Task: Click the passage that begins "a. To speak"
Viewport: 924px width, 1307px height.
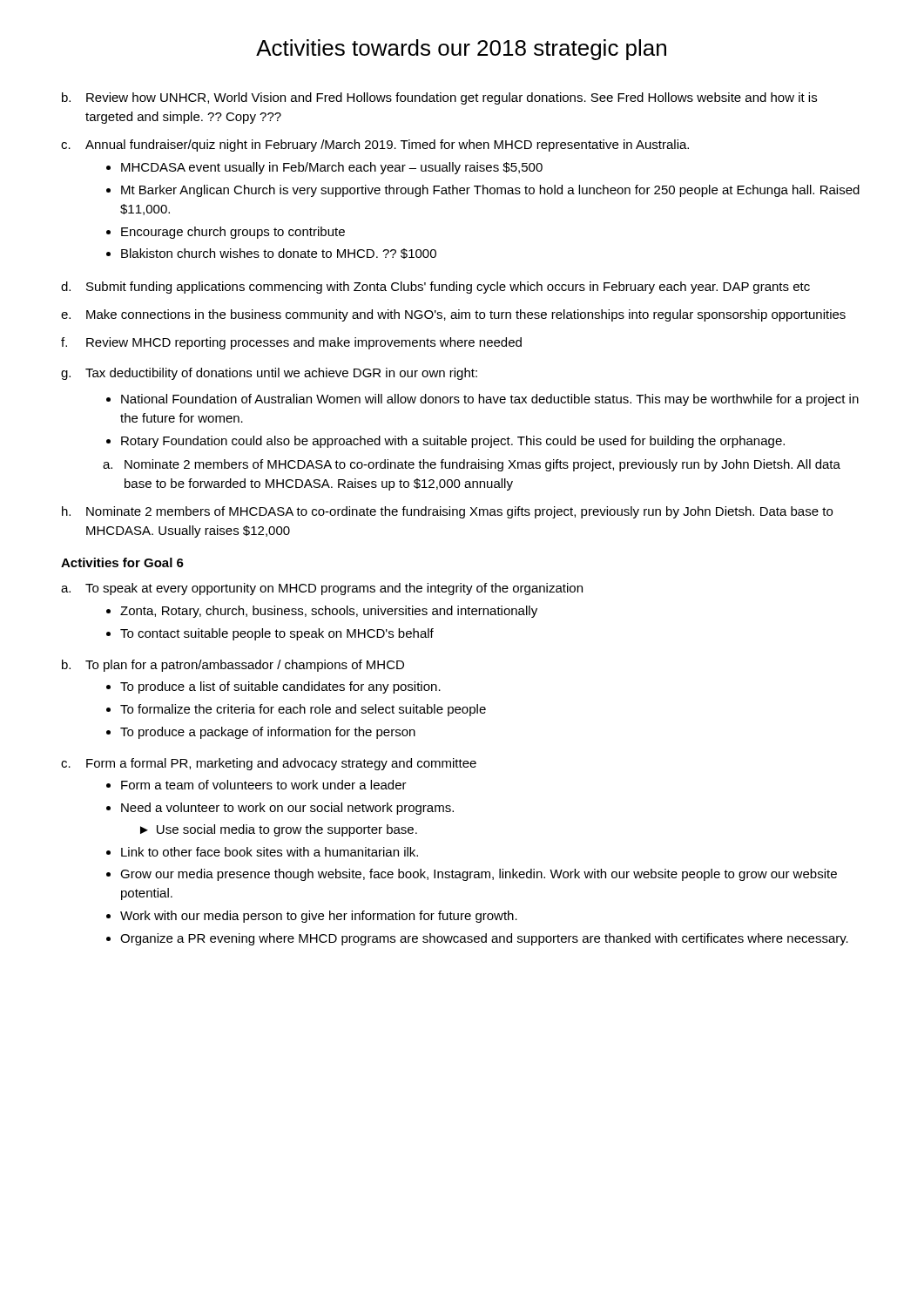Action: coord(322,613)
